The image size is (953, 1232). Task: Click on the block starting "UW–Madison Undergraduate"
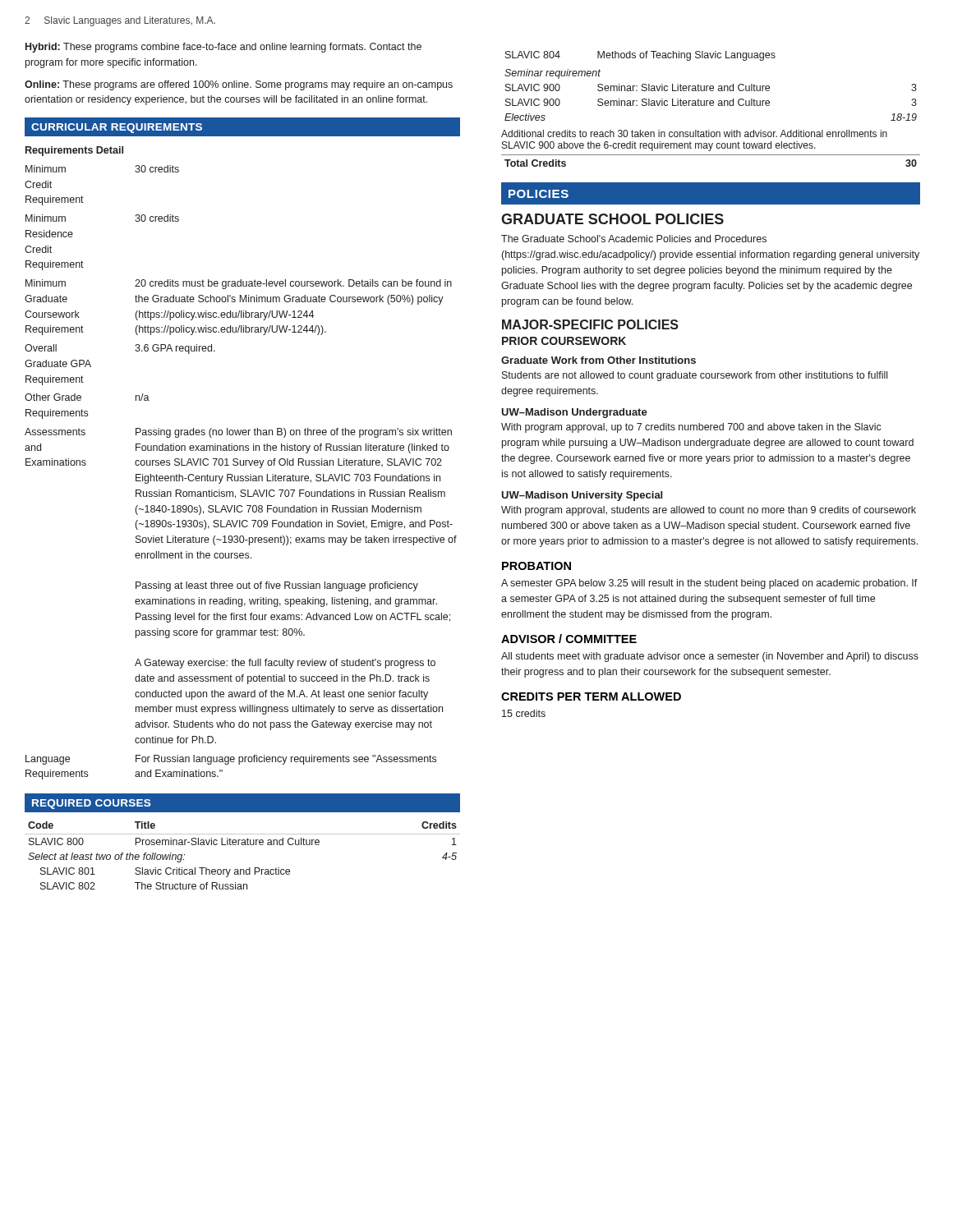pos(574,412)
